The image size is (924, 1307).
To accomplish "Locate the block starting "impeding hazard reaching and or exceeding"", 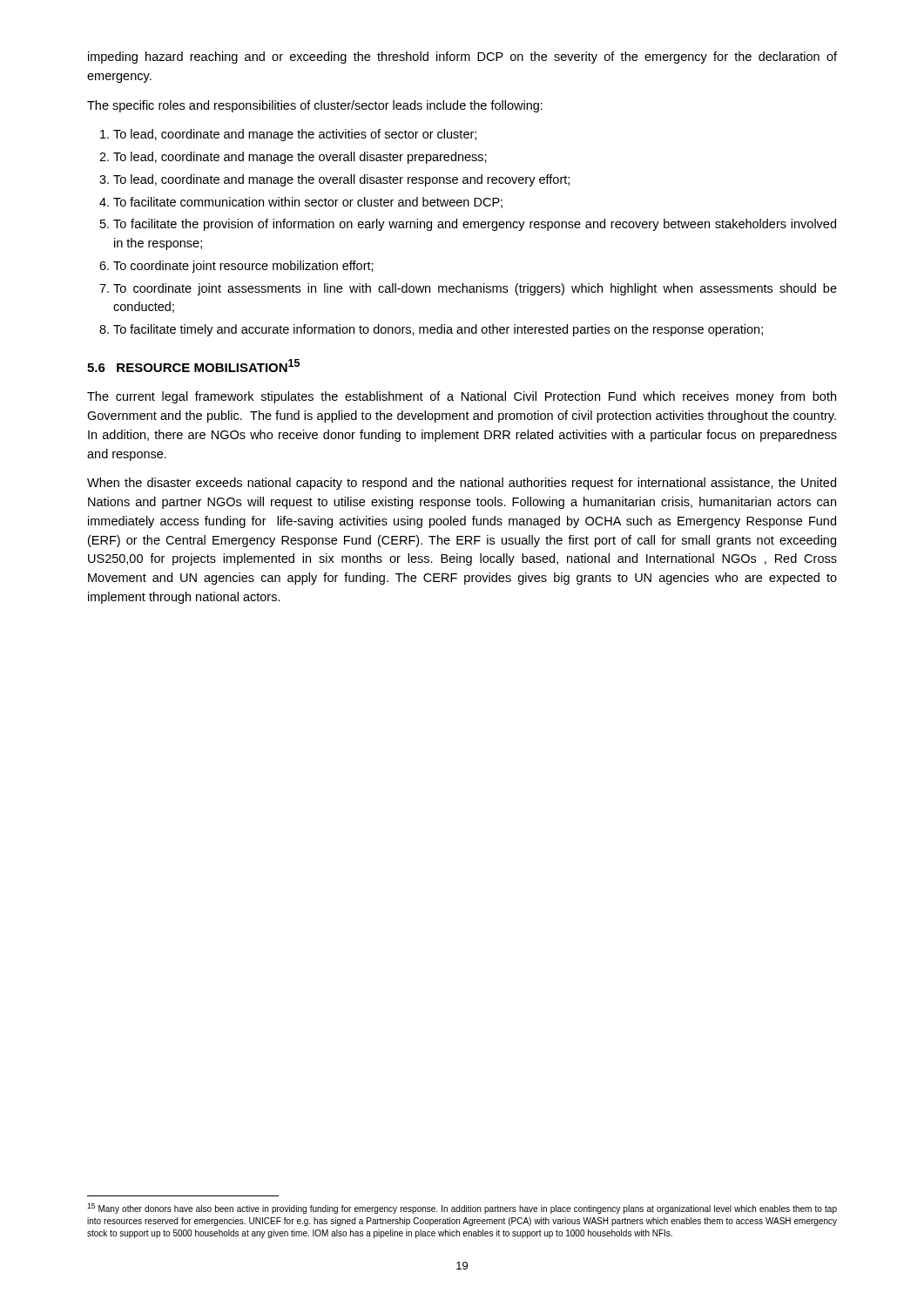I will pyautogui.click(x=462, y=67).
